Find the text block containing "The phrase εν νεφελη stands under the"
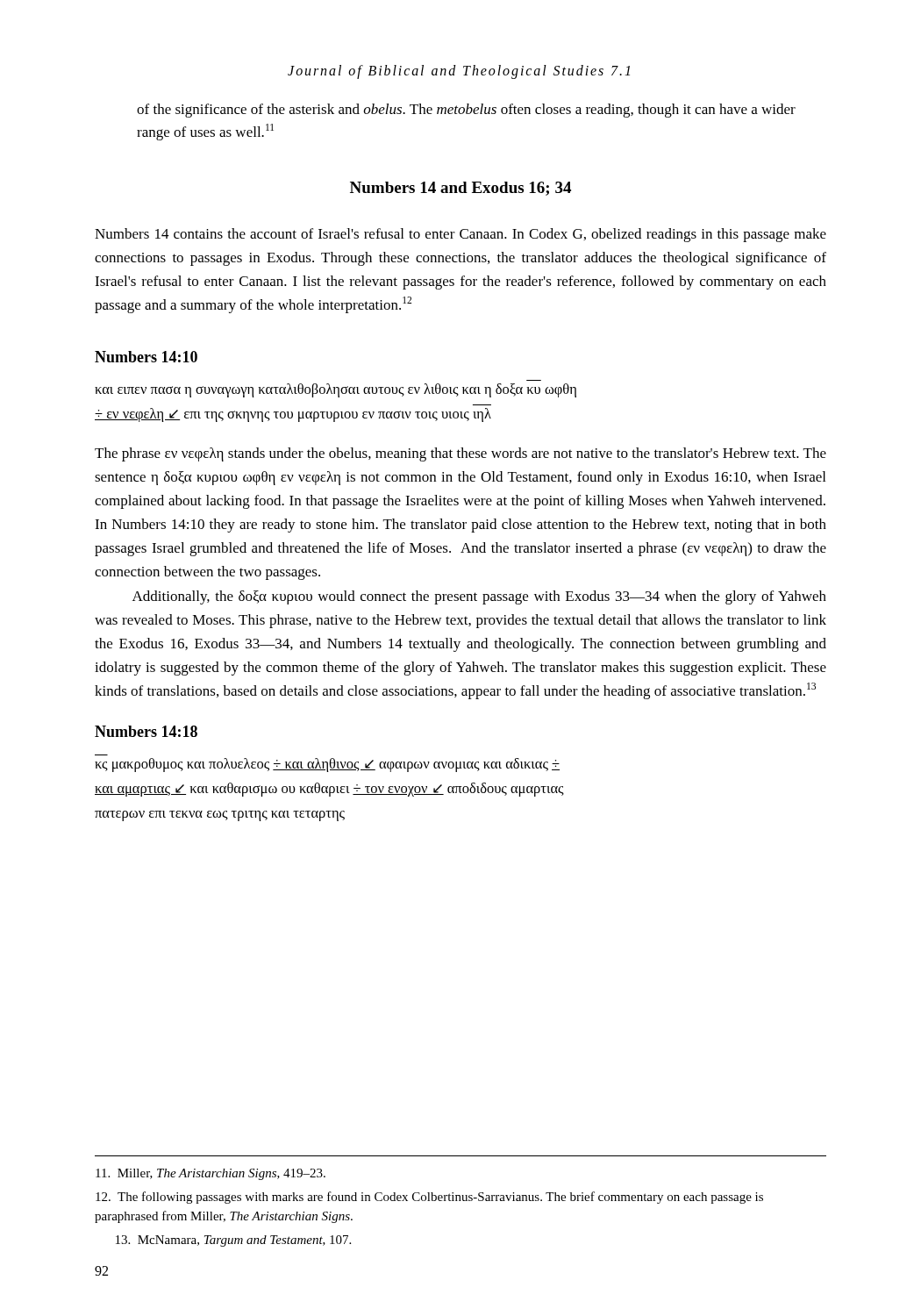The width and height of the screenshot is (921, 1316). click(x=460, y=512)
